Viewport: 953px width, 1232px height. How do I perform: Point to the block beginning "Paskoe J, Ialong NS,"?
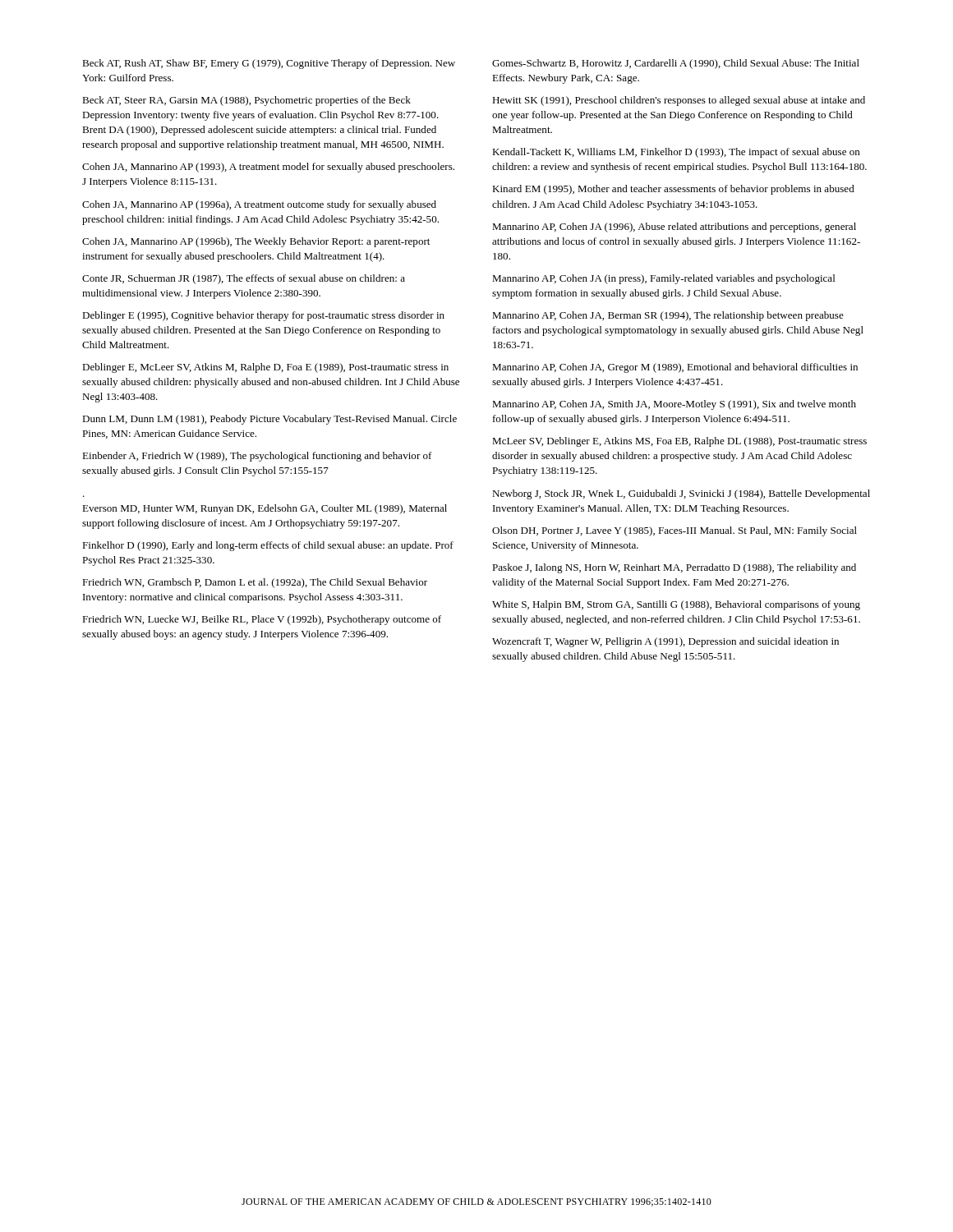[674, 574]
